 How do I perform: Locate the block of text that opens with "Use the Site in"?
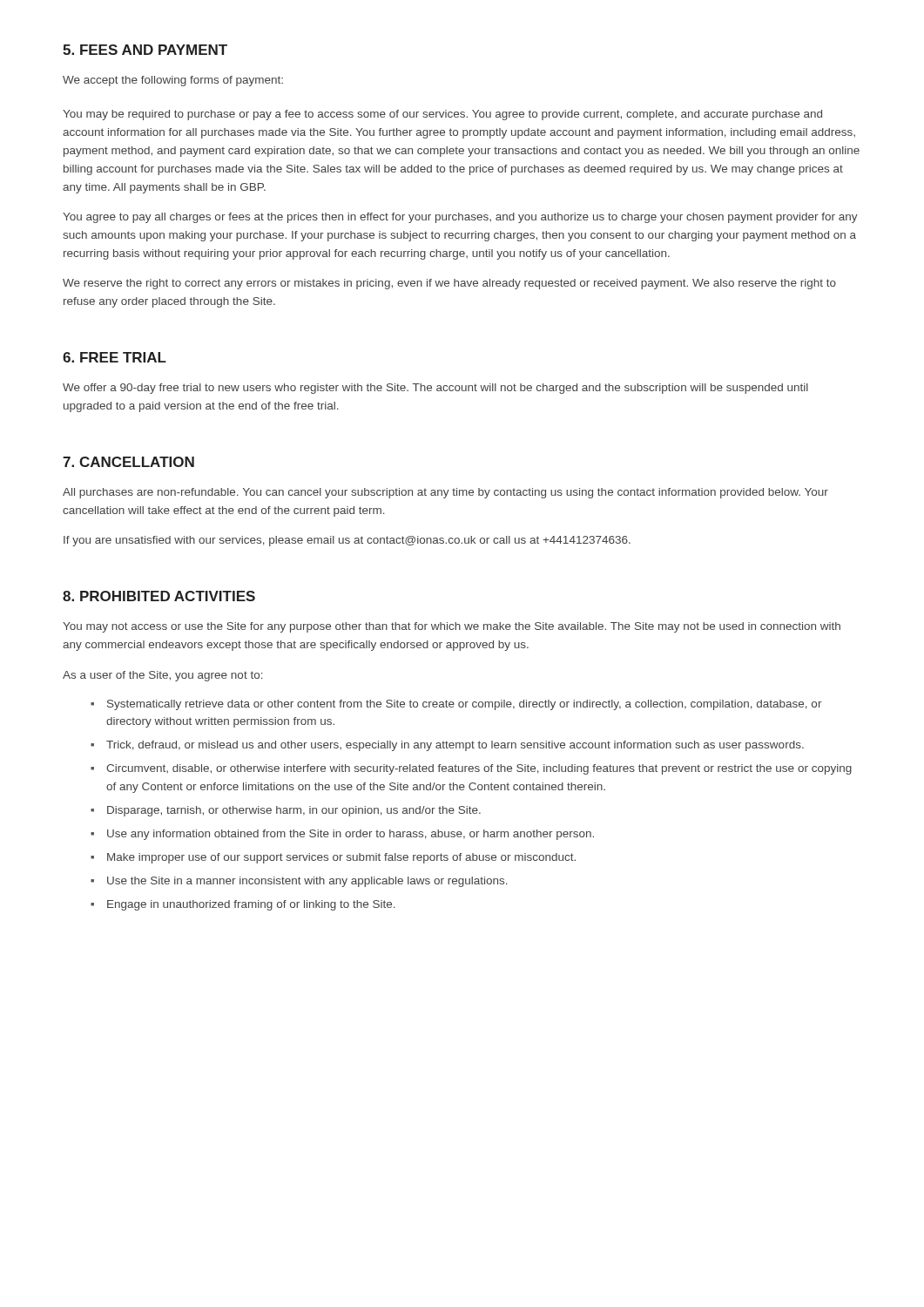[x=307, y=880]
